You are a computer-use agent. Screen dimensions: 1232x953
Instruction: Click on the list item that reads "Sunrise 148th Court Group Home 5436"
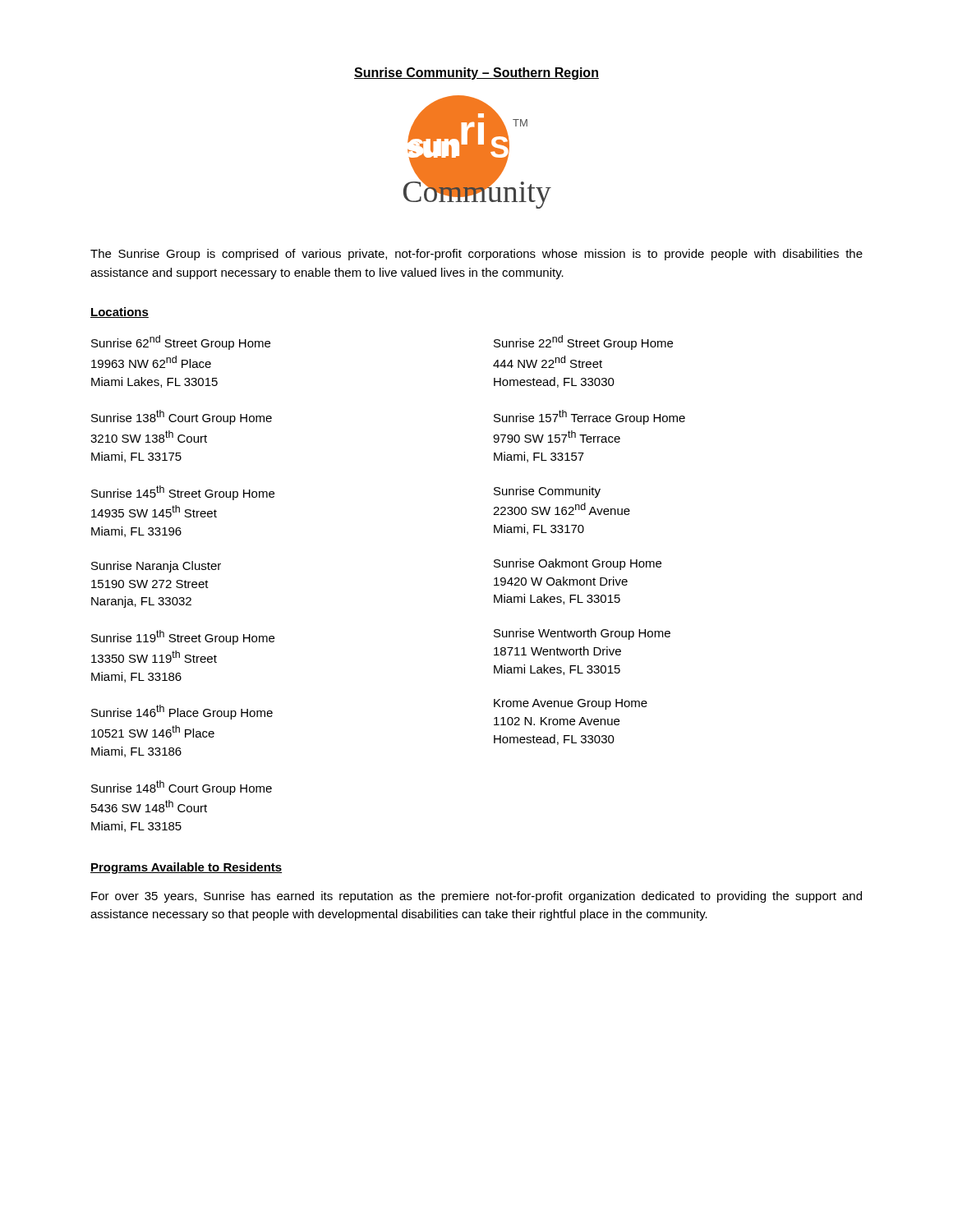(181, 806)
